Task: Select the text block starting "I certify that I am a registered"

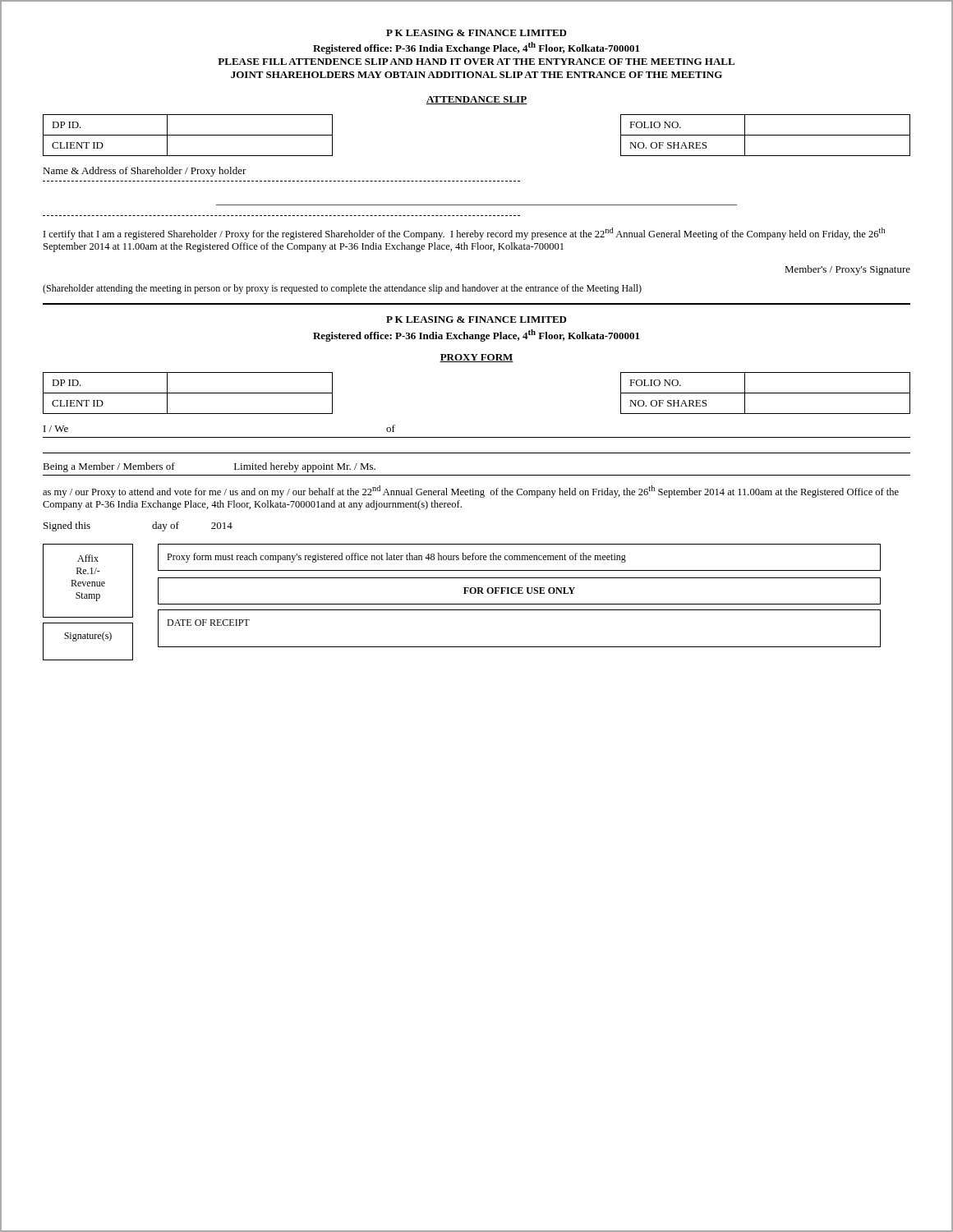Action: 464,239
